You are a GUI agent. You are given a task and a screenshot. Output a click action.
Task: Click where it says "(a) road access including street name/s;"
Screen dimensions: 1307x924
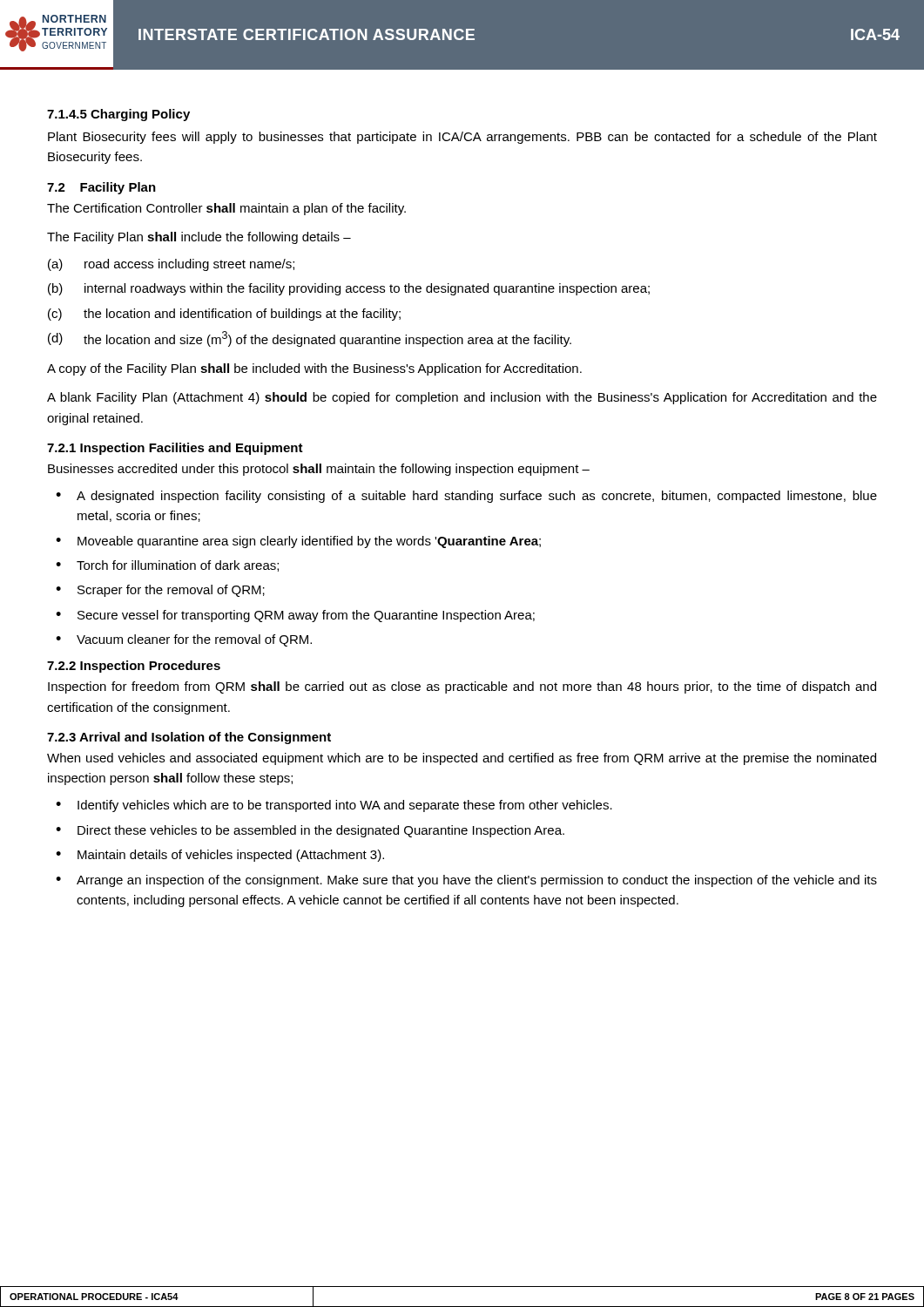click(x=171, y=264)
